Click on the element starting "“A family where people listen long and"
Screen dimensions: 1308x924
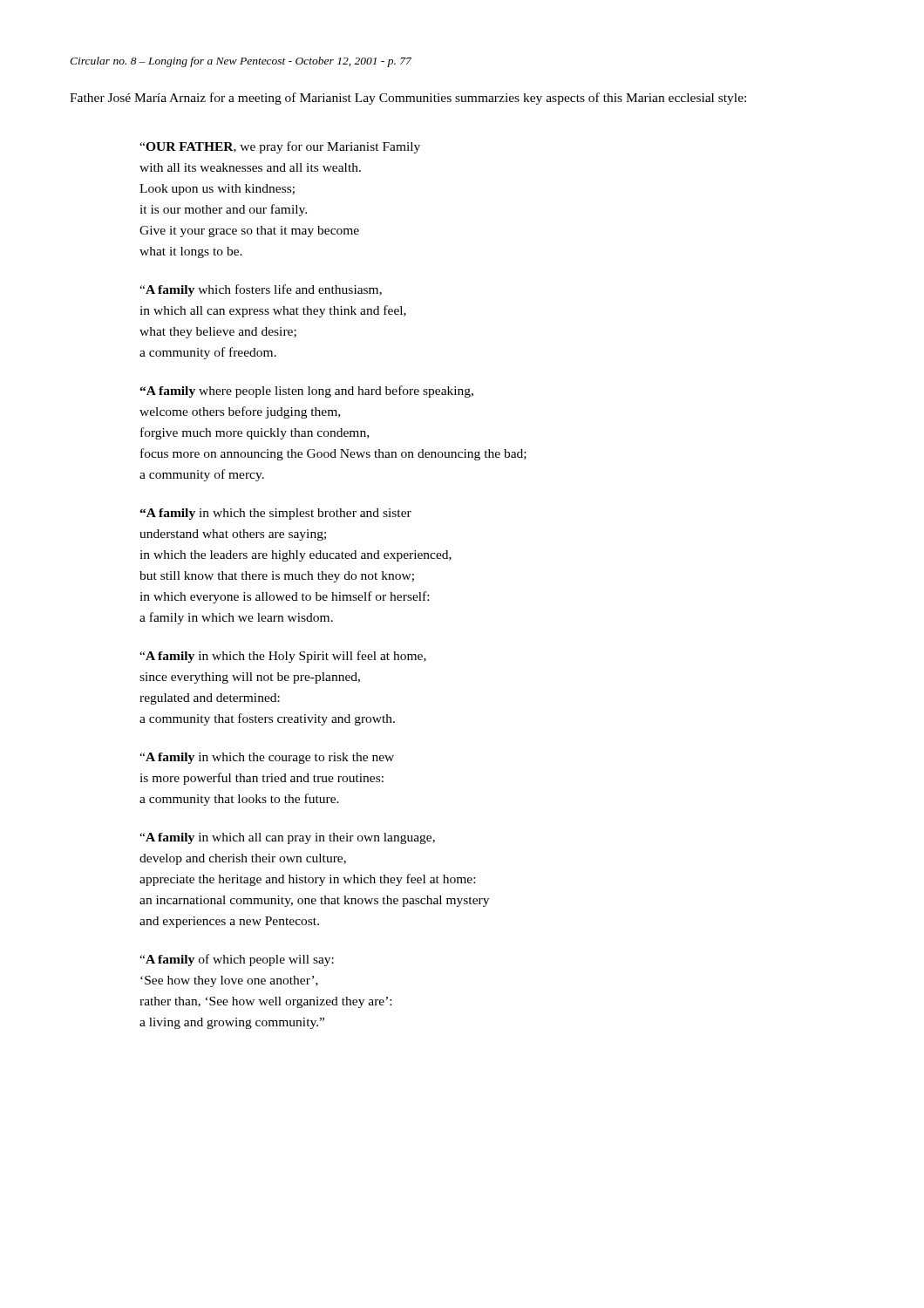click(x=306, y=392)
